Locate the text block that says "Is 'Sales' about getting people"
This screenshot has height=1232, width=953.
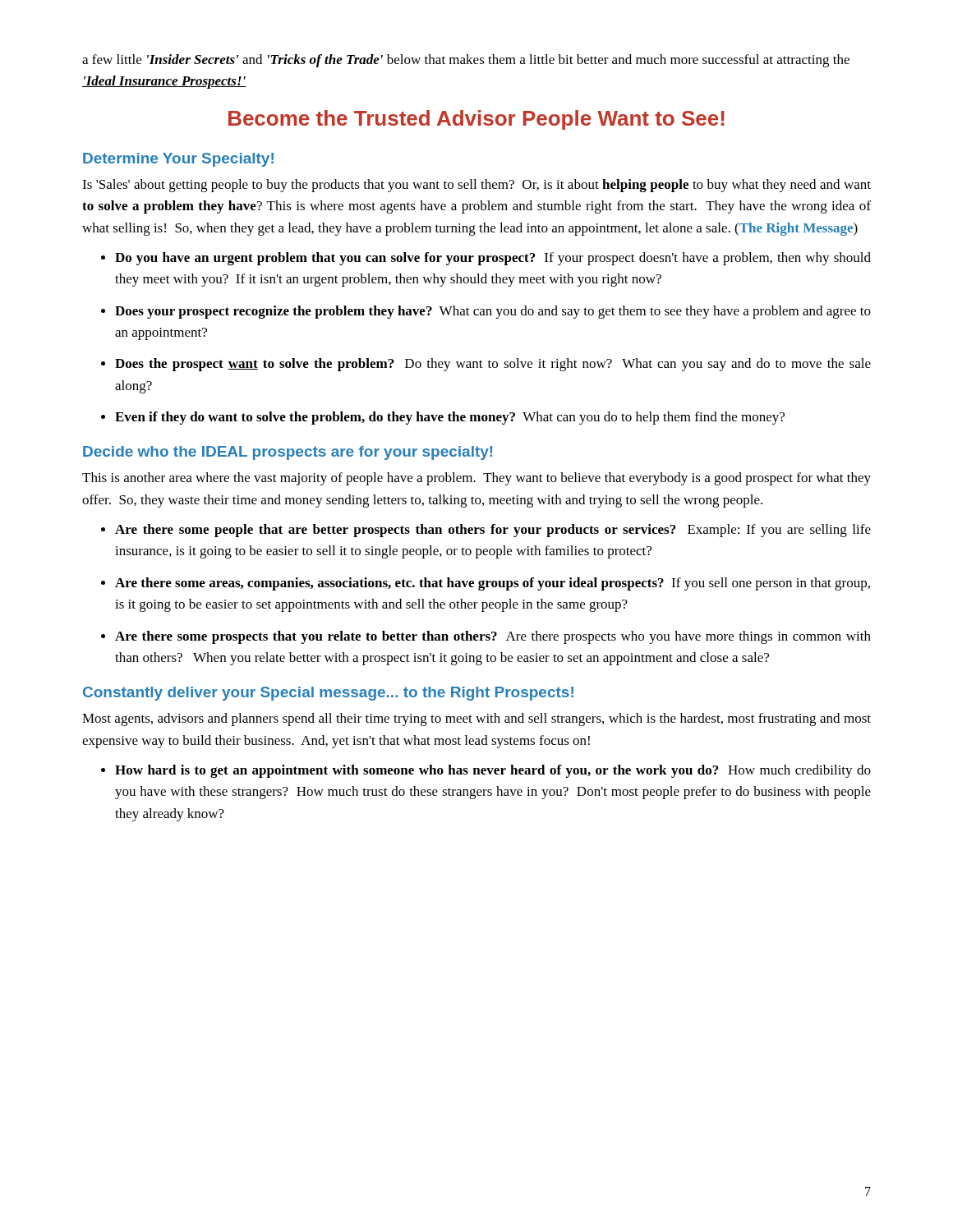pos(476,206)
